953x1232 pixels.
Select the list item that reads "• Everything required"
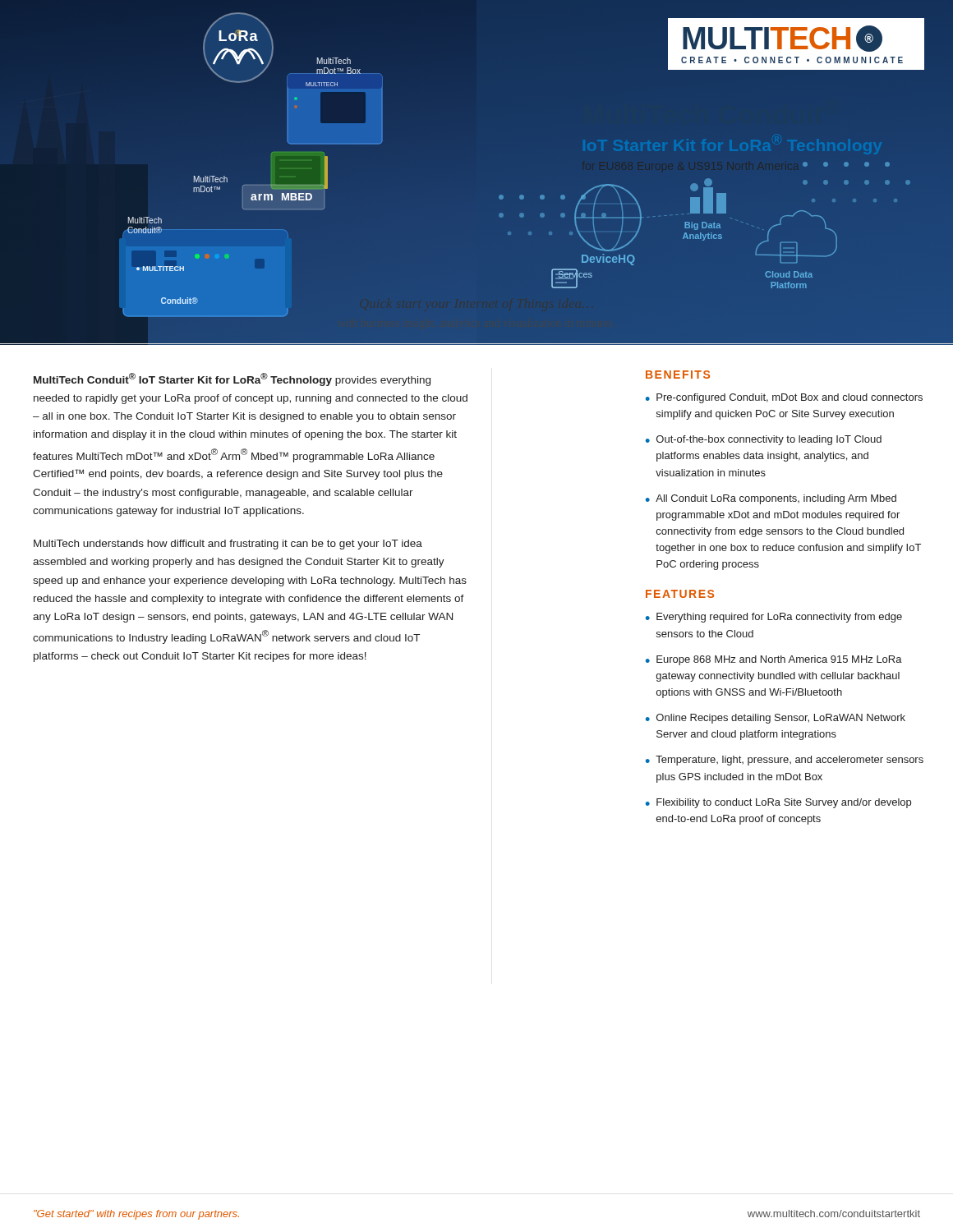pyautogui.click(x=785, y=625)
